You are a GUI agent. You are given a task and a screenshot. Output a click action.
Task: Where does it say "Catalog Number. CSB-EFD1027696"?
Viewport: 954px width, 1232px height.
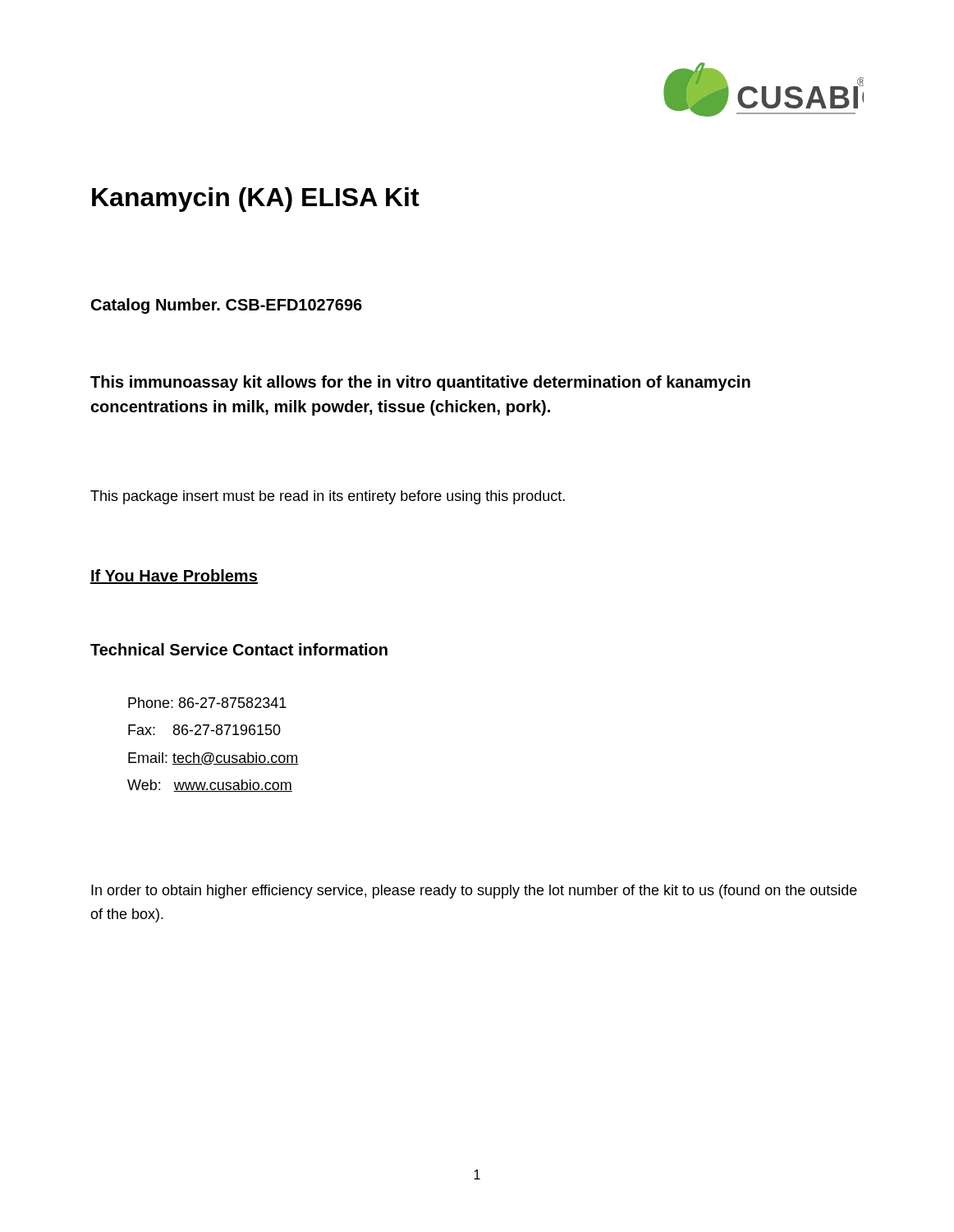(226, 305)
